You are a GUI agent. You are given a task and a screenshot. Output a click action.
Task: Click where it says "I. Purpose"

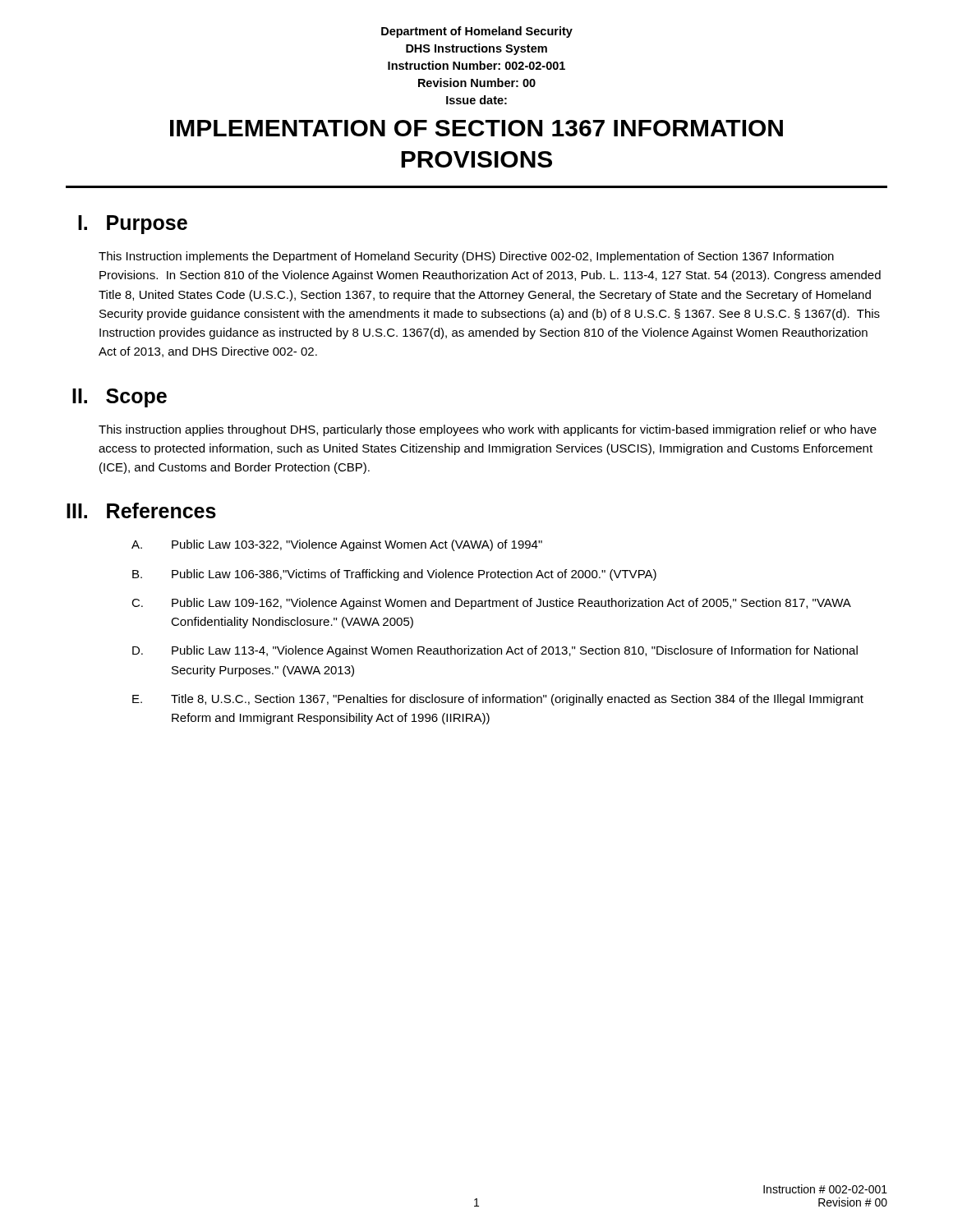[x=127, y=223]
